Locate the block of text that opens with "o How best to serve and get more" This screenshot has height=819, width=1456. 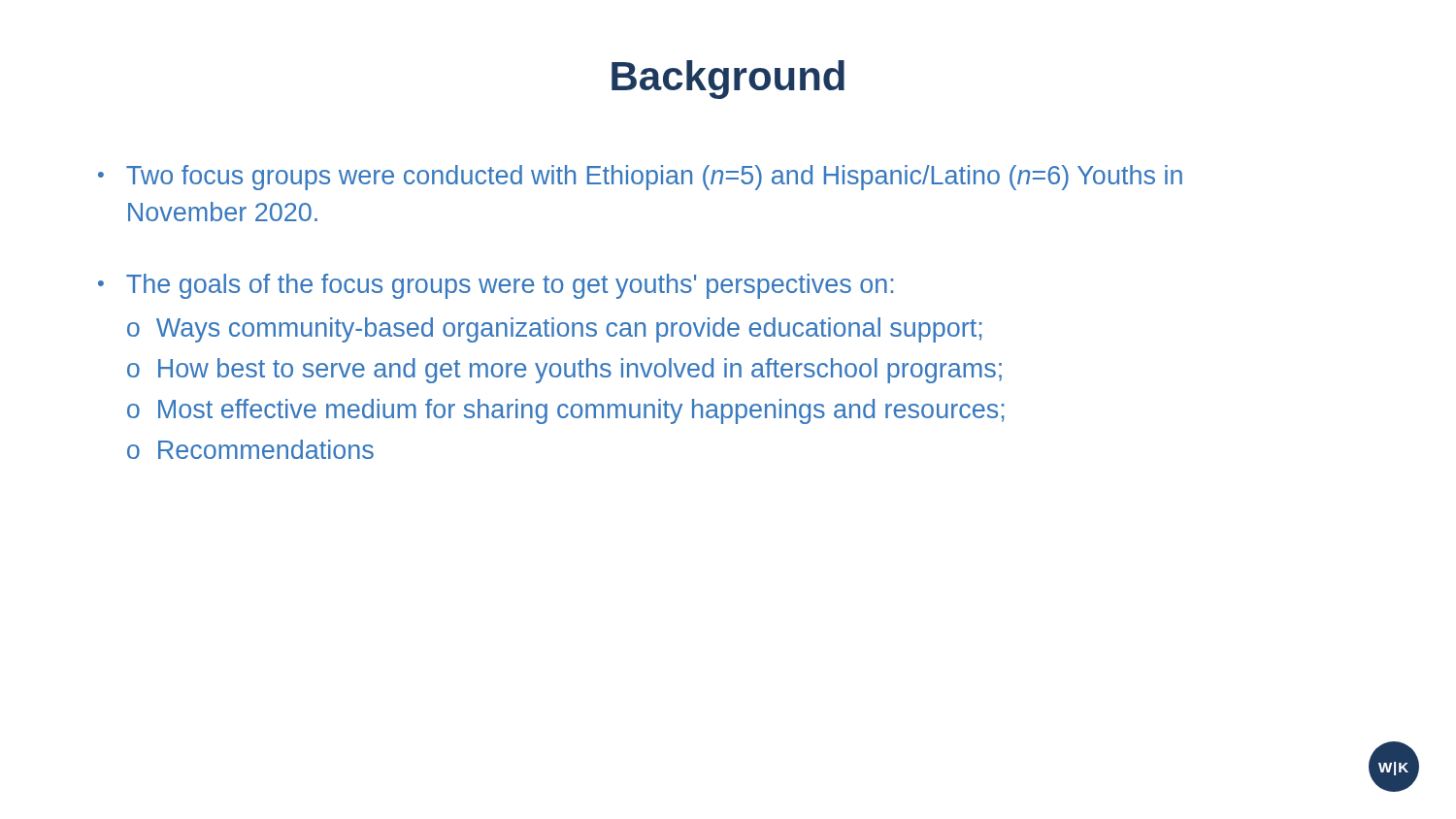click(x=565, y=370)
